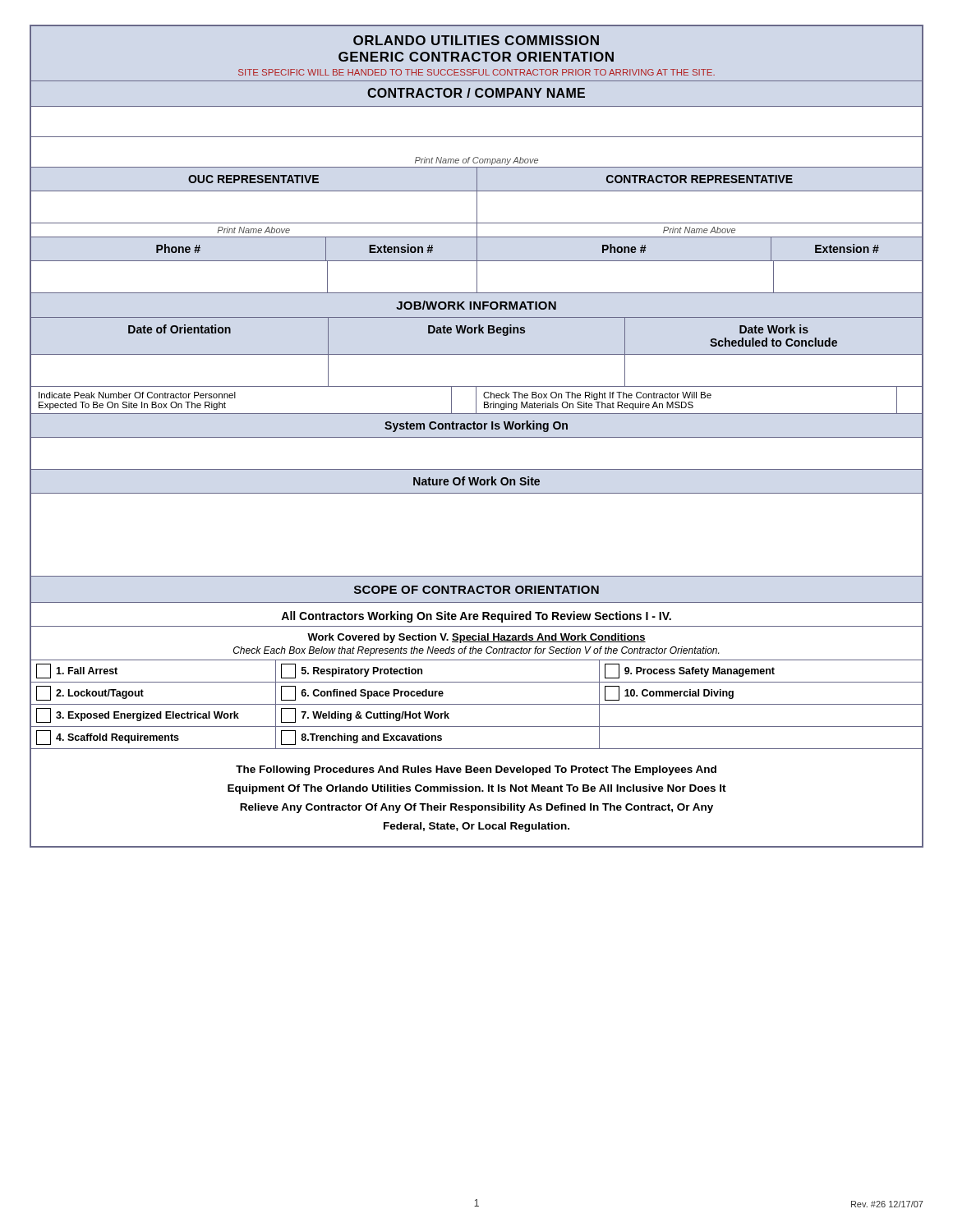Locate the table with the text "Date of Orientation Date Work"
953x1232 pixels.
click(476, 352)
